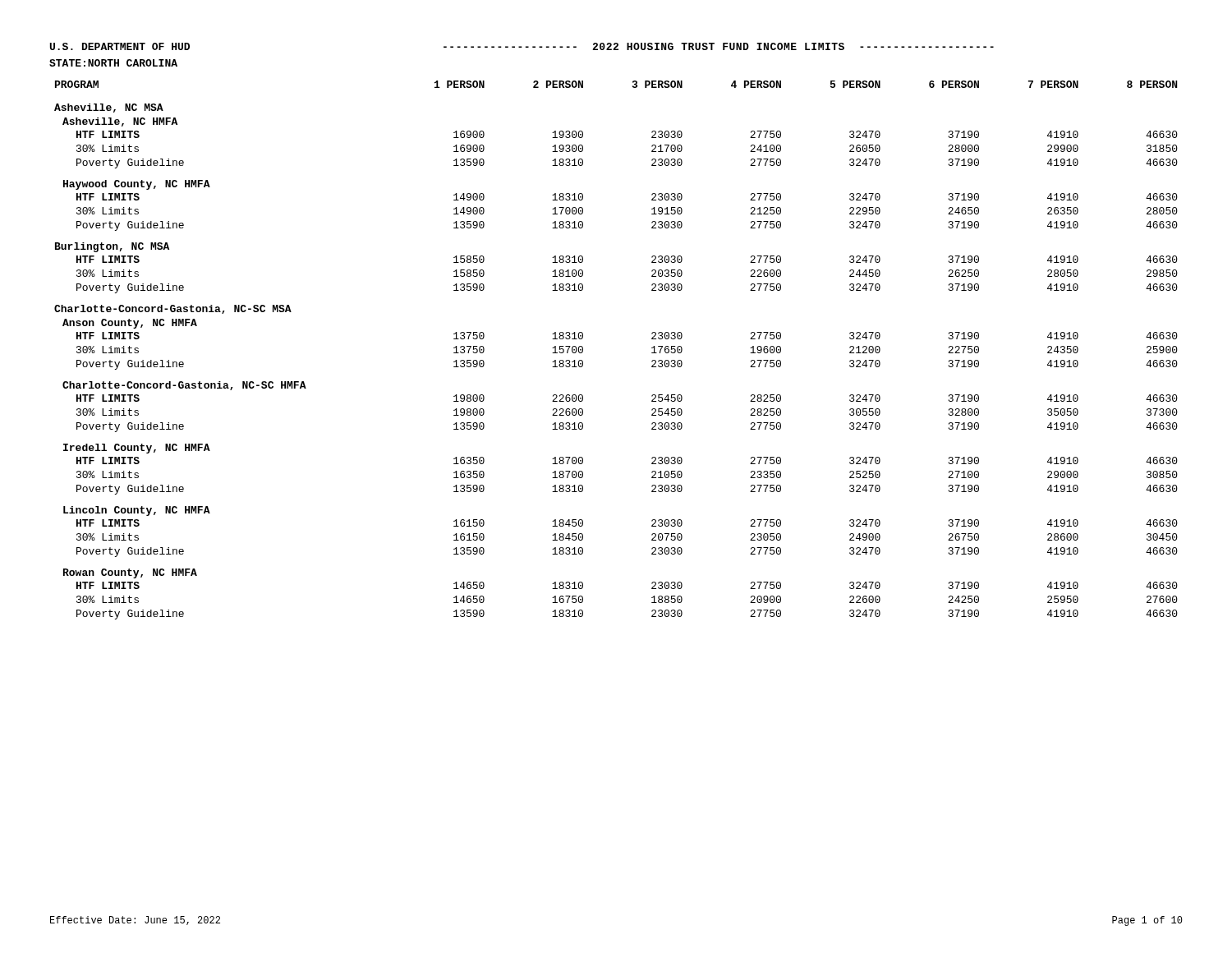Select the table
The image size is (1232, 953).
[x=616, y=350]
